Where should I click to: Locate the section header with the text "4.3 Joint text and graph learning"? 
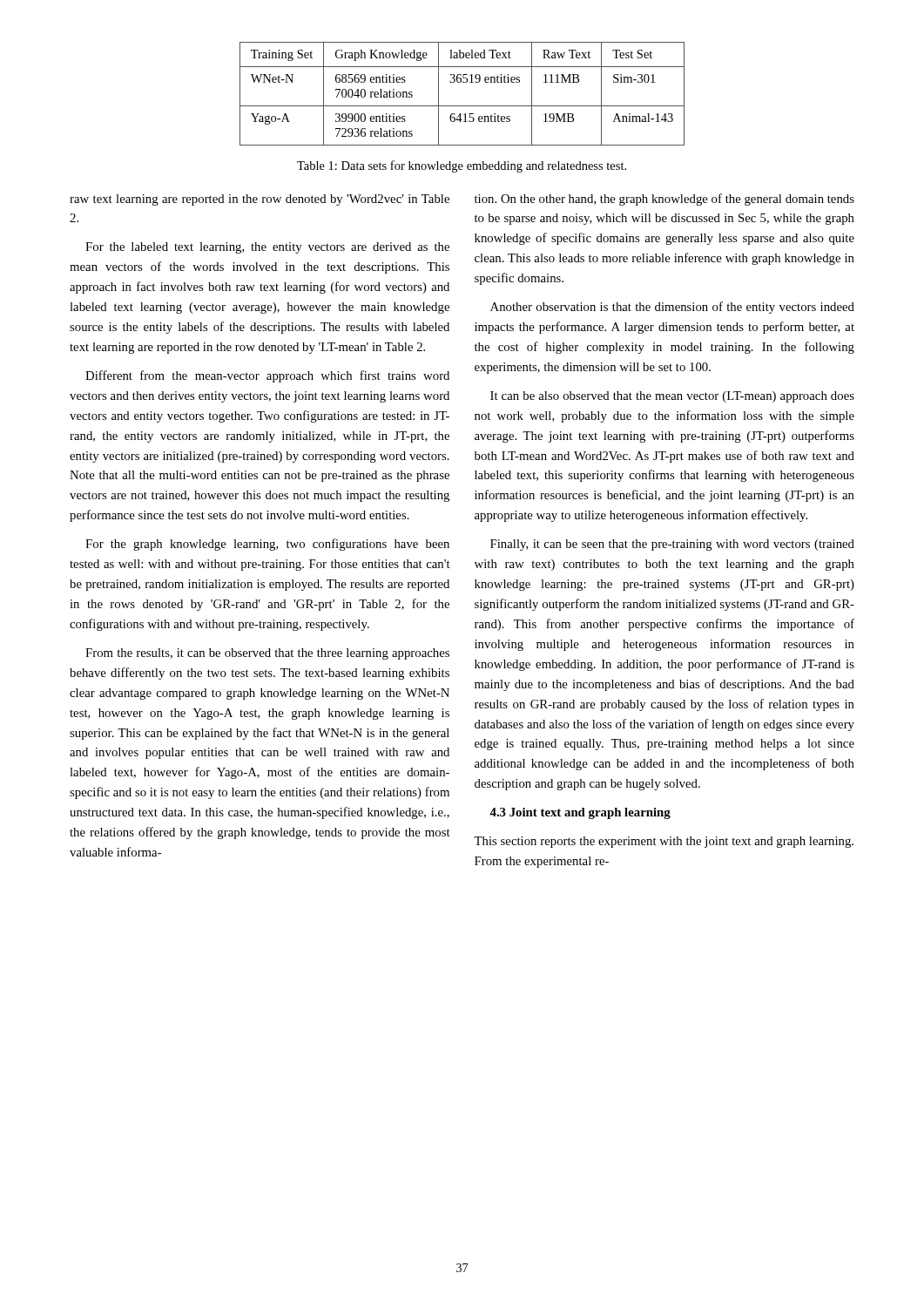(x=664, y=813)
